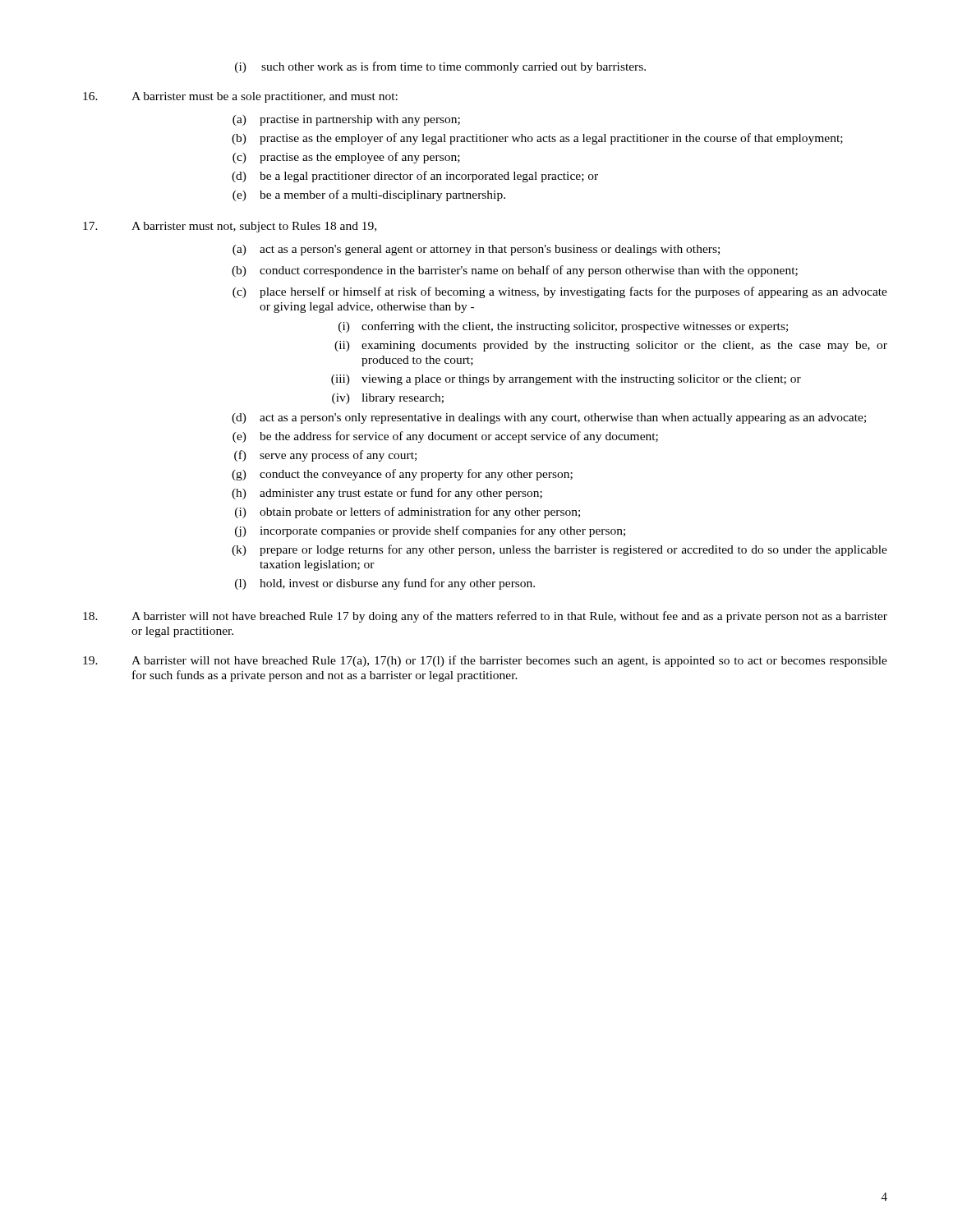953x1232 pixels.
Task: Point to the block beginning "17. A barrister must not, subject to"
Action: 230,227
